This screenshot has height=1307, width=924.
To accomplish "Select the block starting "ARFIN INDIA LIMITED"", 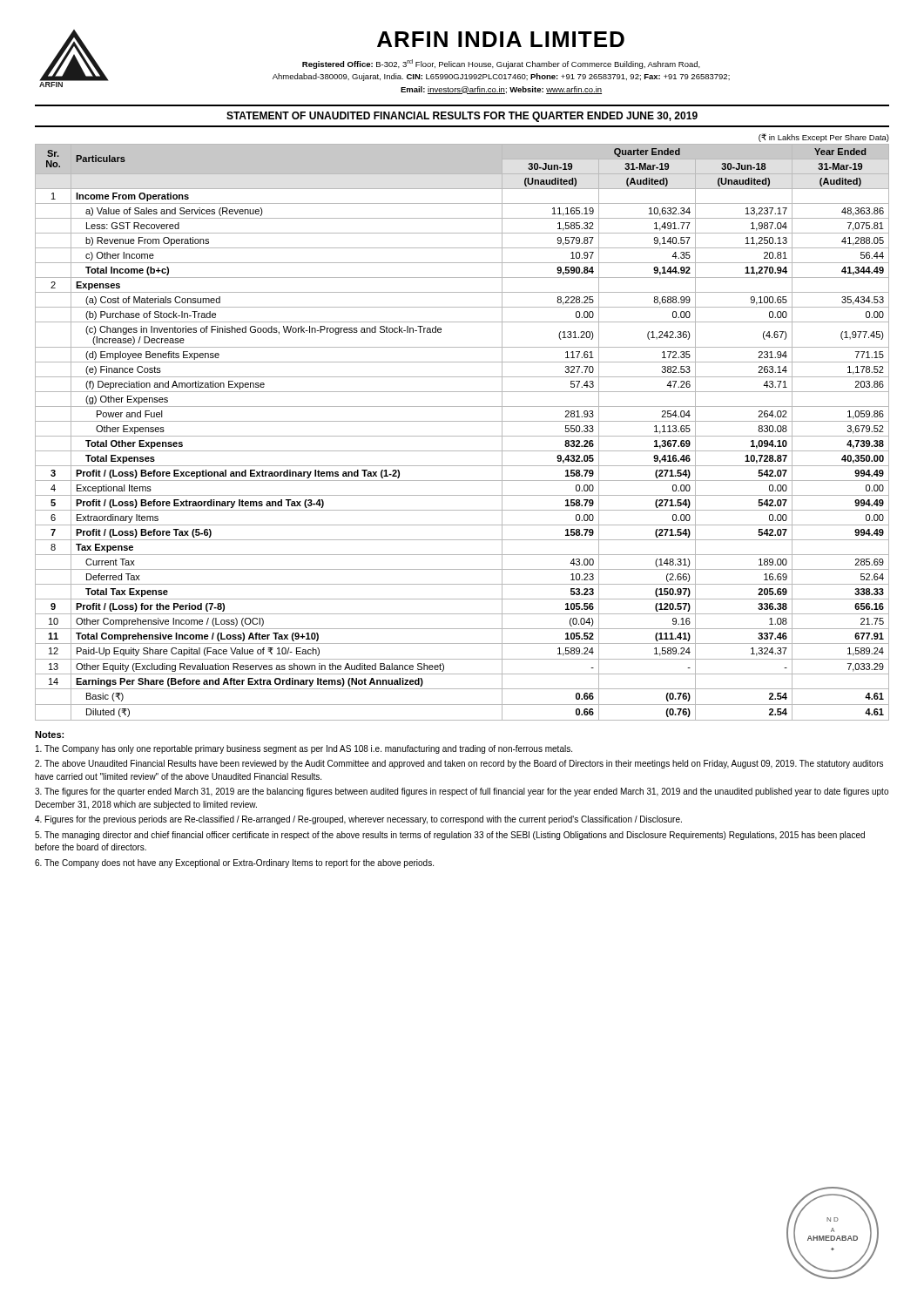I will [x=501, y=39].
